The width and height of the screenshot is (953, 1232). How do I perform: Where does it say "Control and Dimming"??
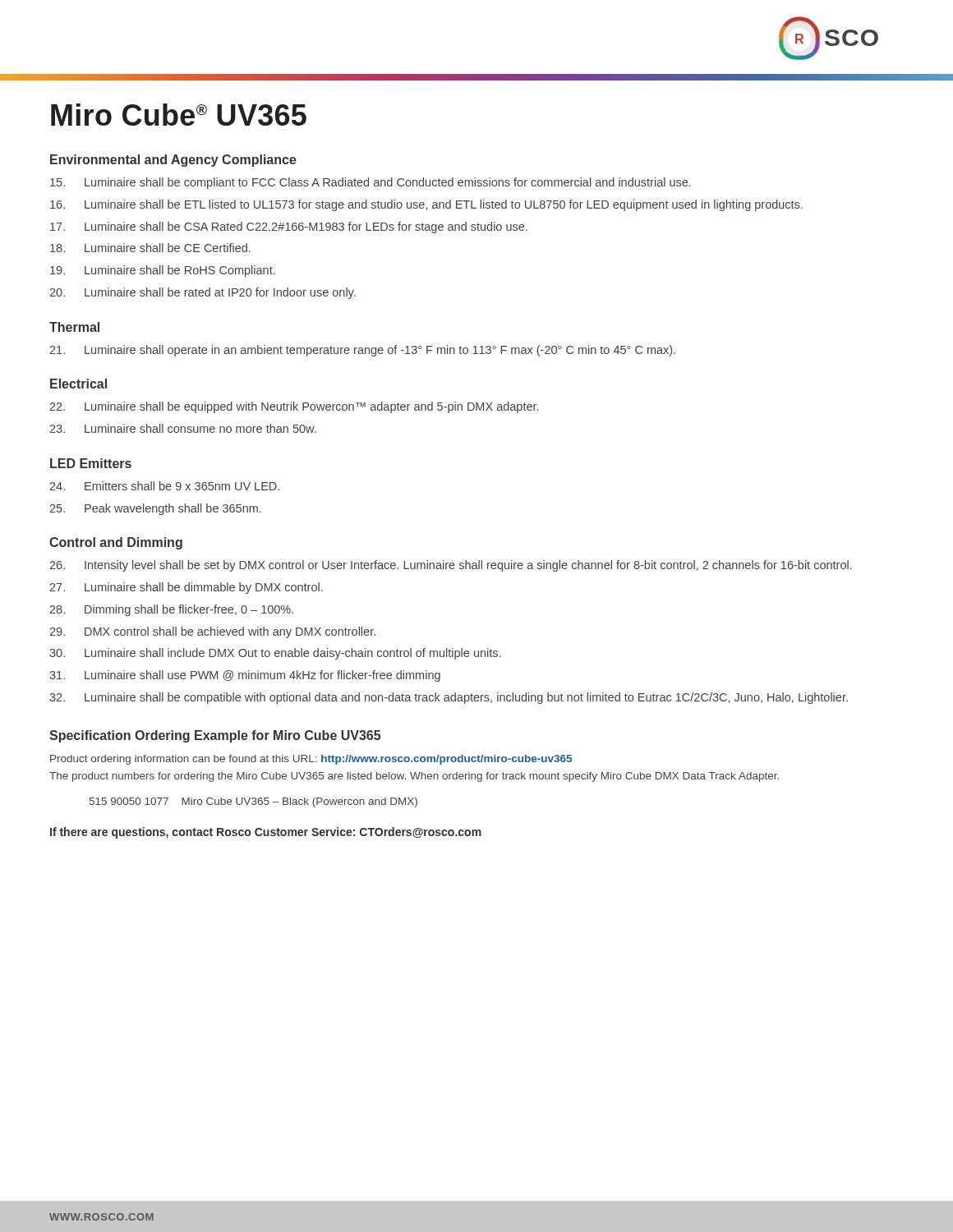pos(116,543)
